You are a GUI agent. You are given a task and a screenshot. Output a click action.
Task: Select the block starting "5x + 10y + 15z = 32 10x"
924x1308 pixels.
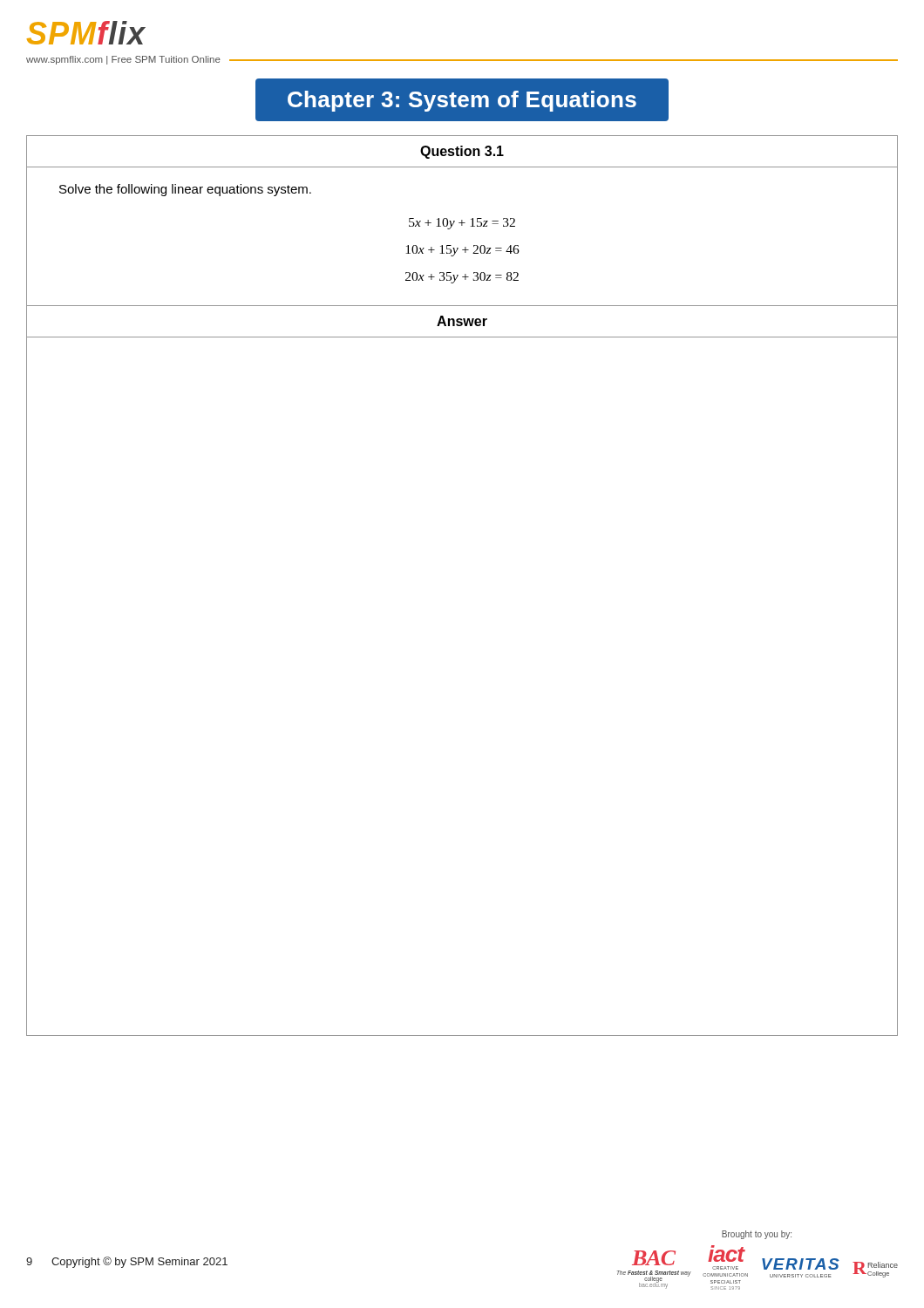(462, 249)
